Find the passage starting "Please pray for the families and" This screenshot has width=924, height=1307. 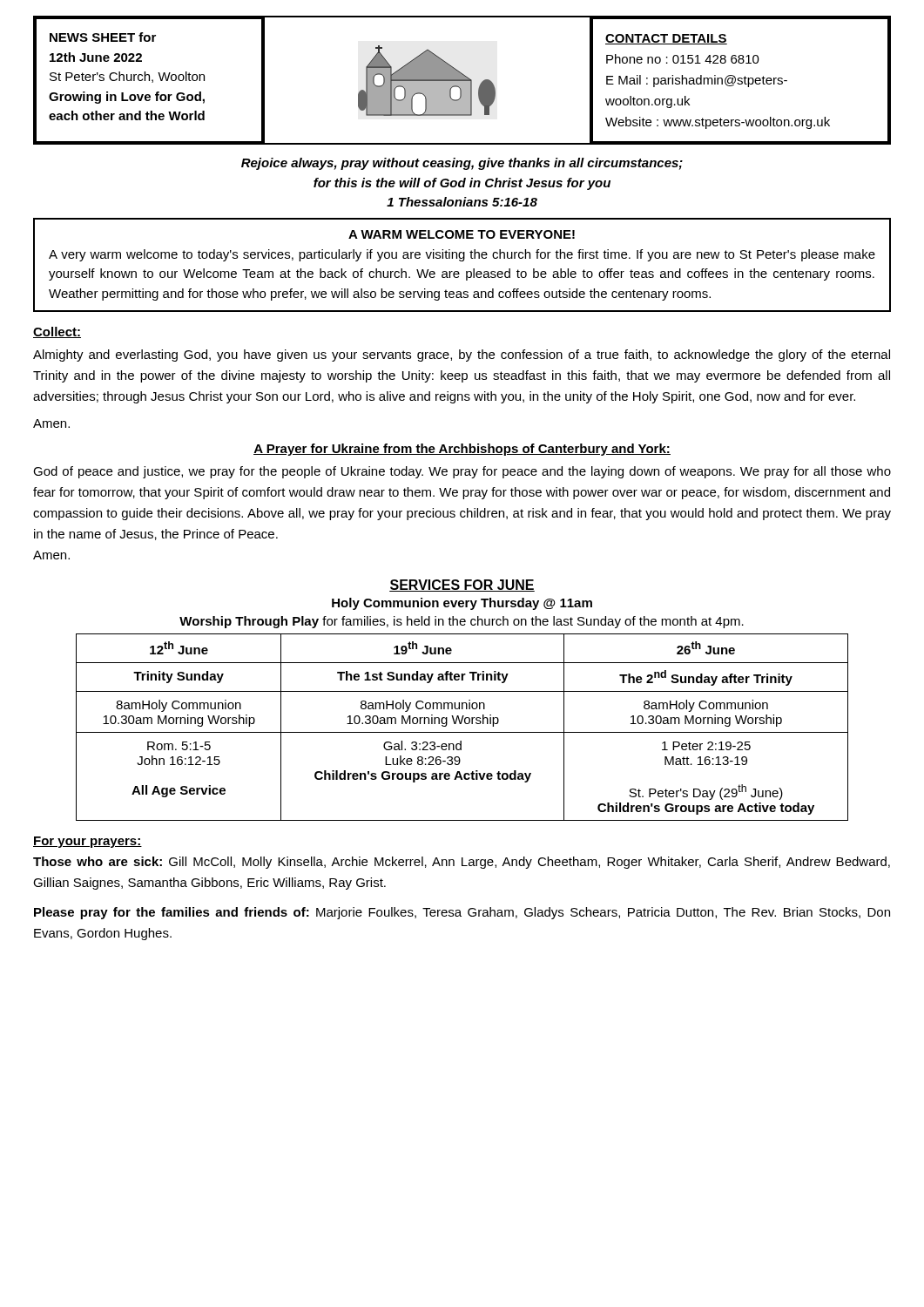[x=462, y=922]
